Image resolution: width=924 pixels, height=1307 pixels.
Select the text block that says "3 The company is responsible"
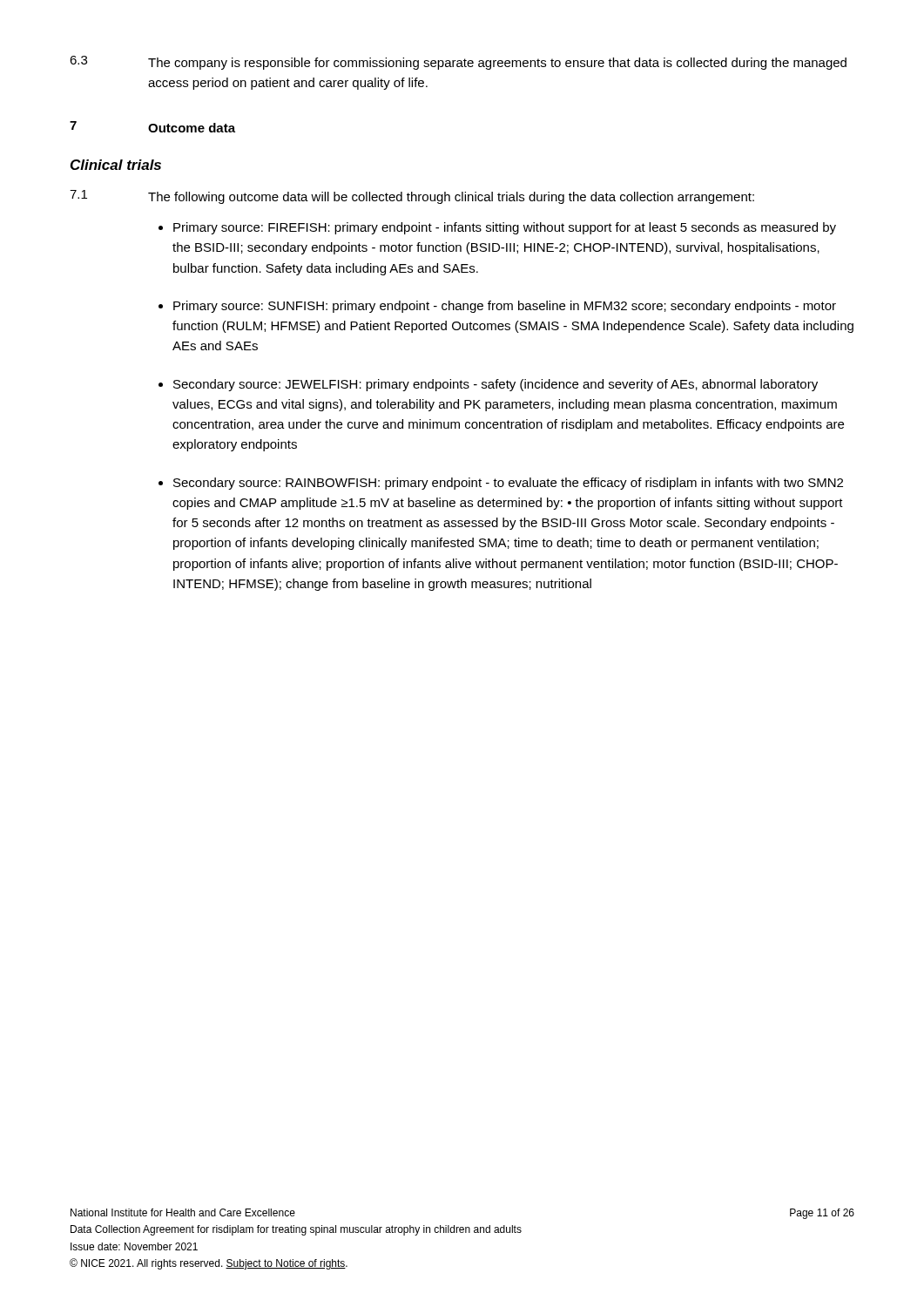point(462,73)
